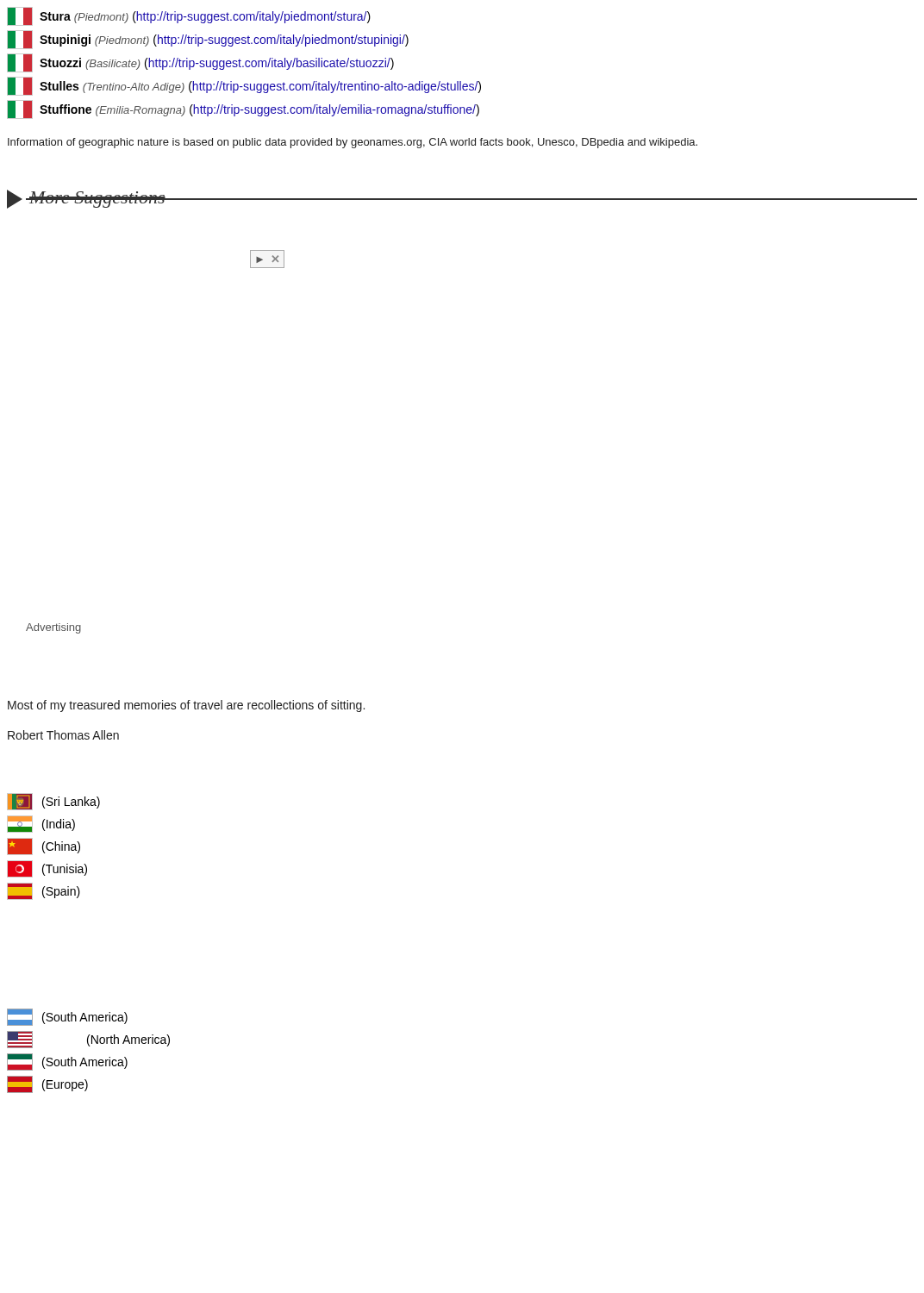Find a section header
Screen dimensions: 1293x924
[x=97, y=197]
